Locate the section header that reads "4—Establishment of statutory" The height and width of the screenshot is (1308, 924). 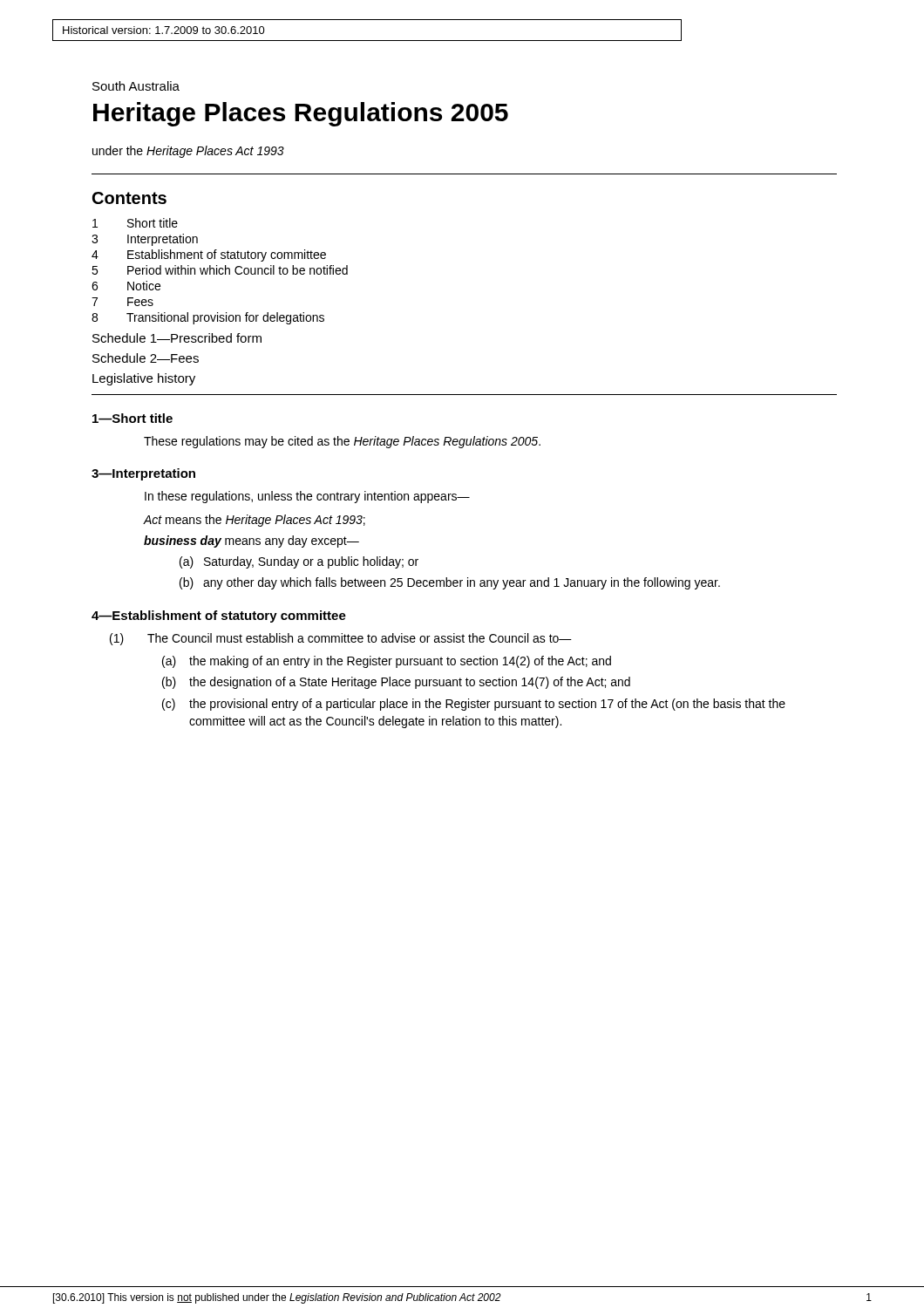coord(219,615)
